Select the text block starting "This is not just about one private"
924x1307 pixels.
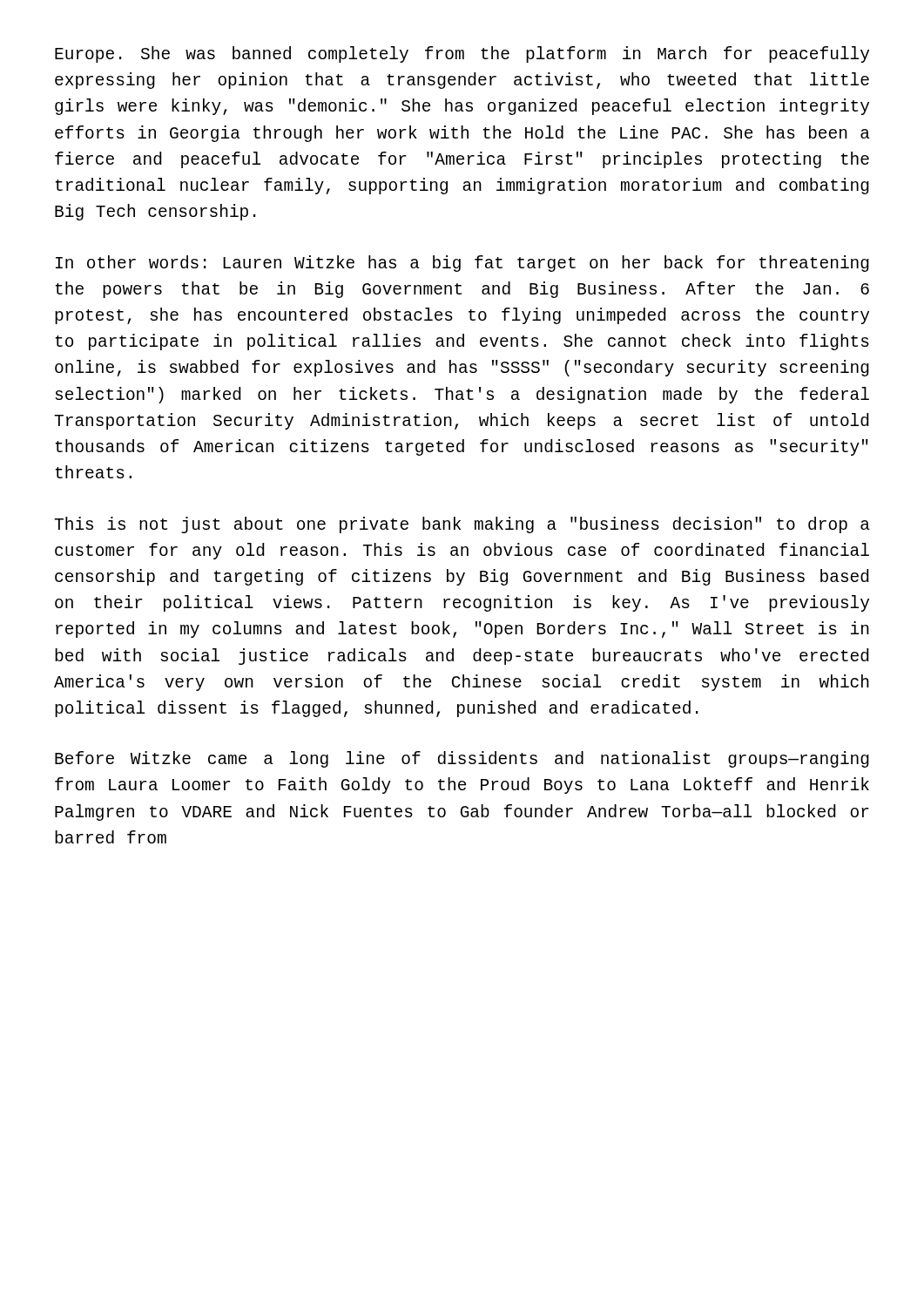[x=462, y=617]
